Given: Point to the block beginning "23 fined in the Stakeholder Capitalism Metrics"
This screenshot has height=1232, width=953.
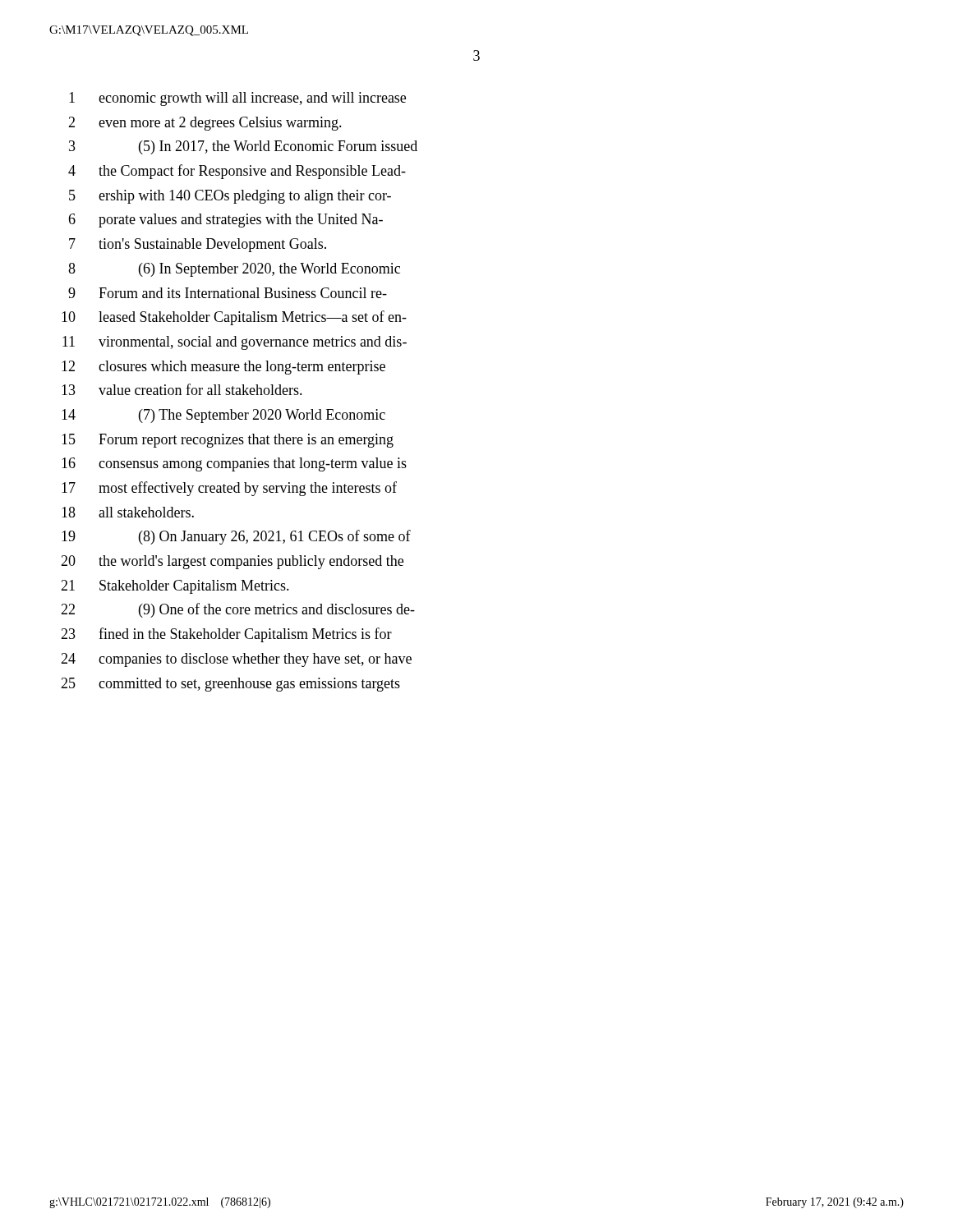Looking at the screenshot, I should coord(226,635).
